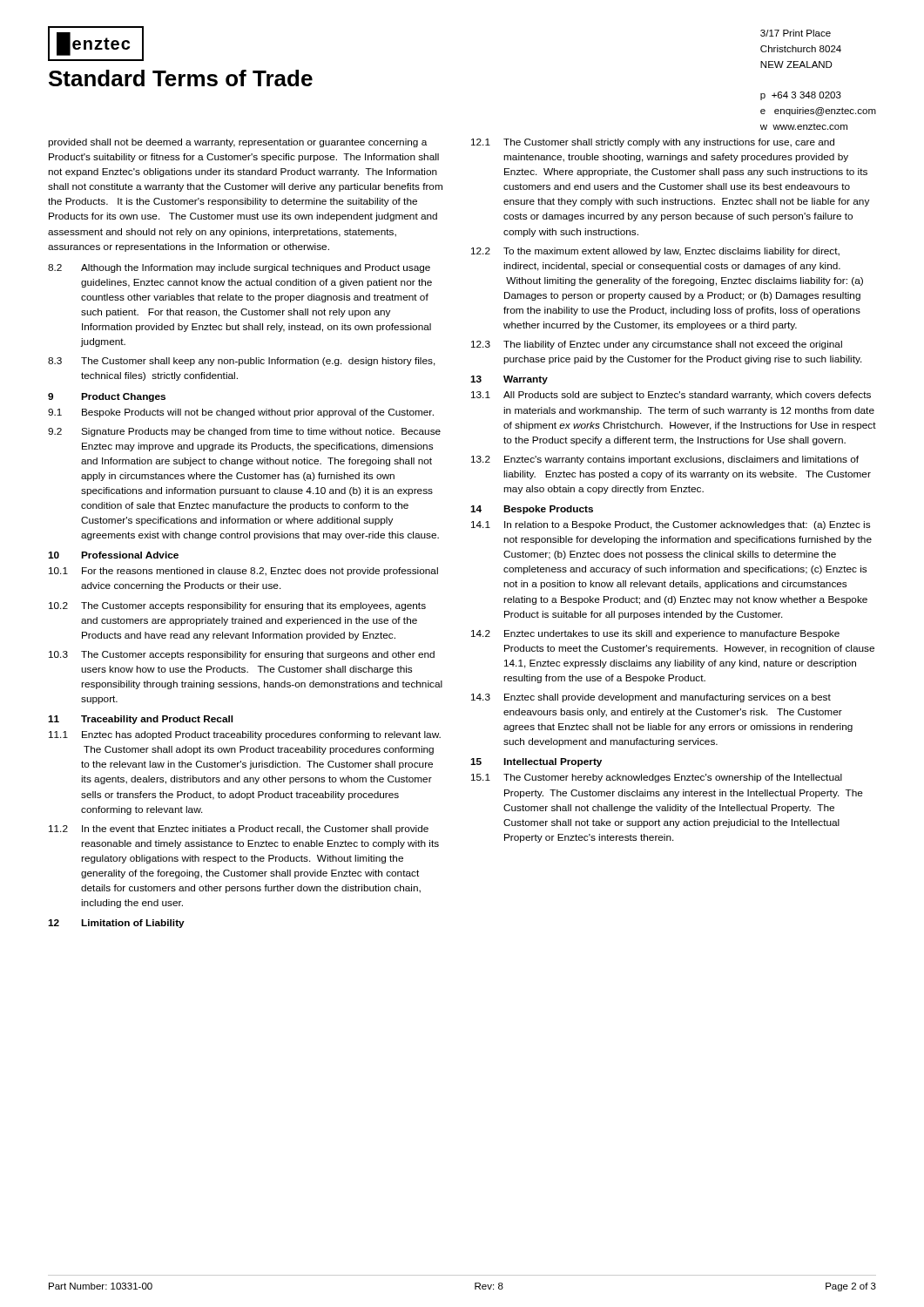Image resolution: width=924 pixels, height=1307 pixels.
Task: Click on the logo
Action: click(x=96, y=44)
